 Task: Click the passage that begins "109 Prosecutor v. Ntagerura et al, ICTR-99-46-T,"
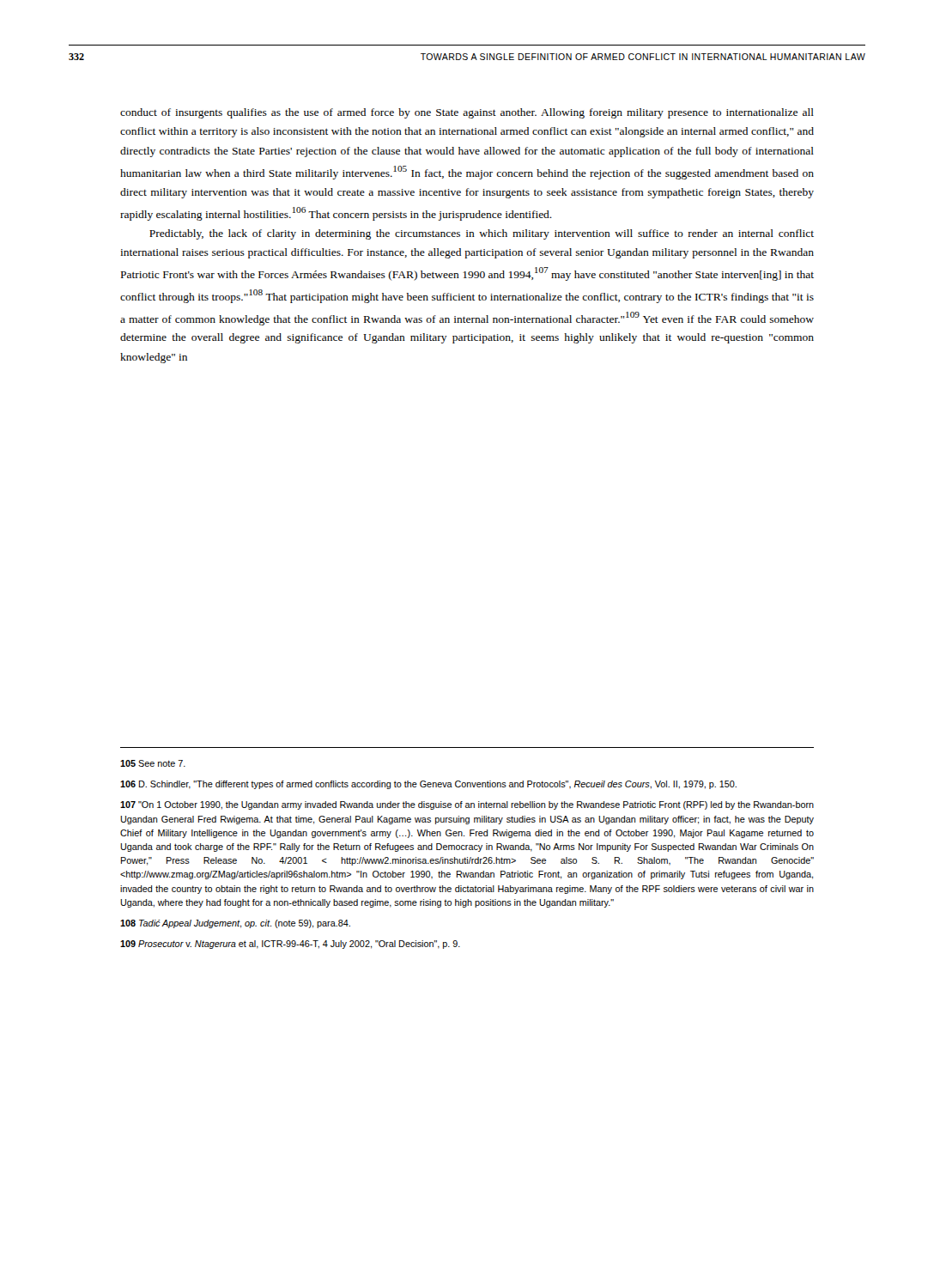290,944
